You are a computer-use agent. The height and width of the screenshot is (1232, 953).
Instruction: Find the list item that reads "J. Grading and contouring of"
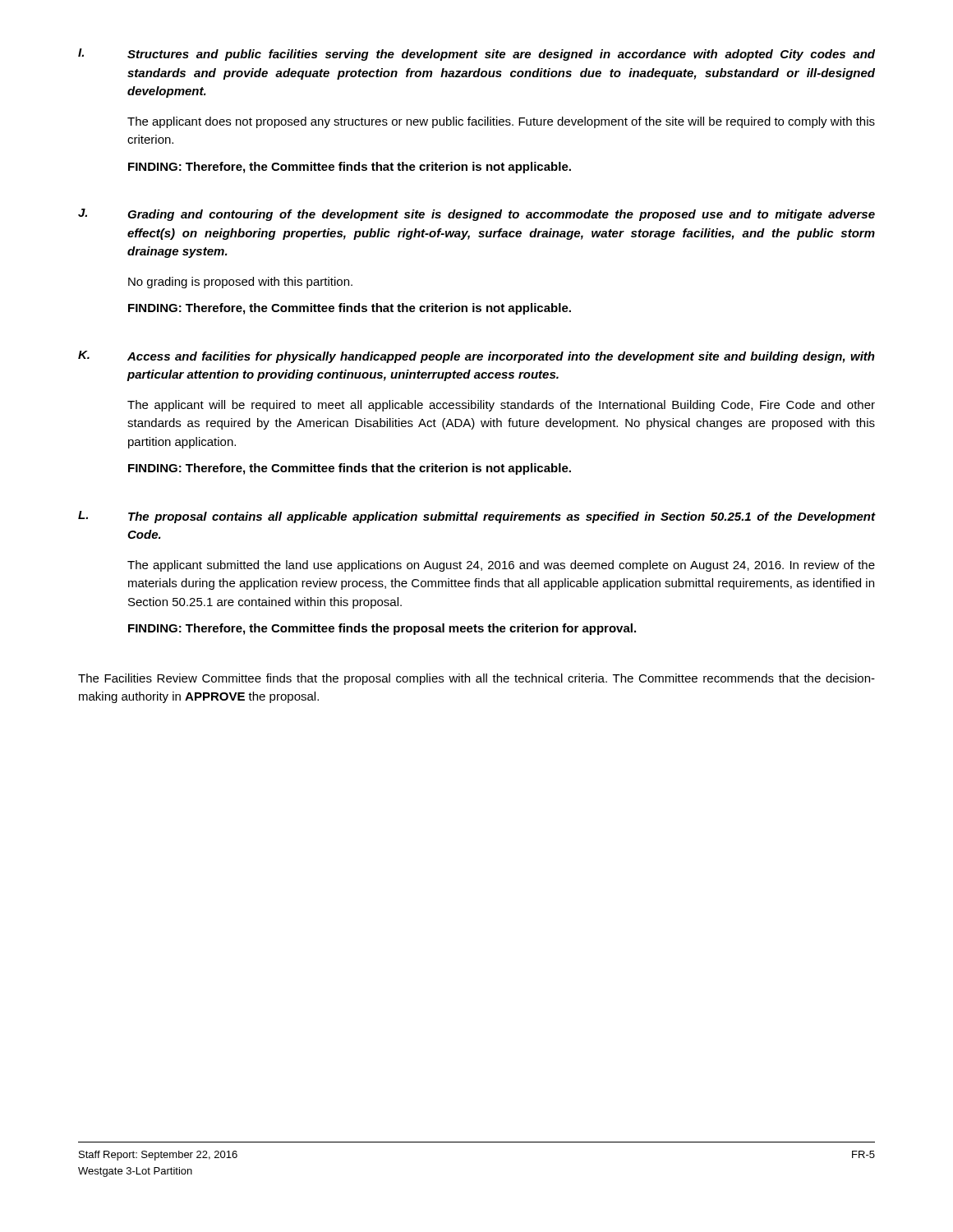[476, 215]
